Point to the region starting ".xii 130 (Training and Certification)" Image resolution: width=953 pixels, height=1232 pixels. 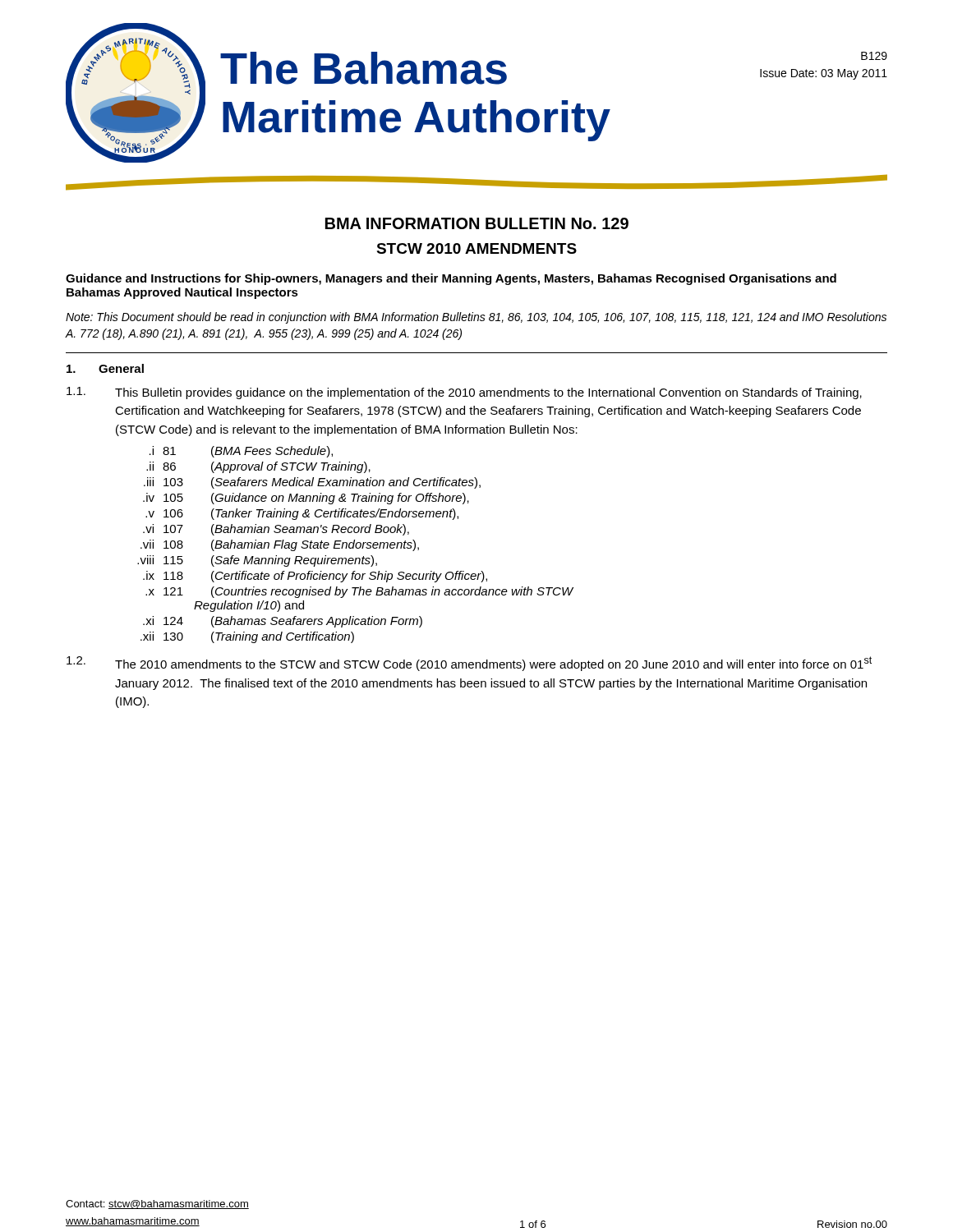tap(235, 636)
